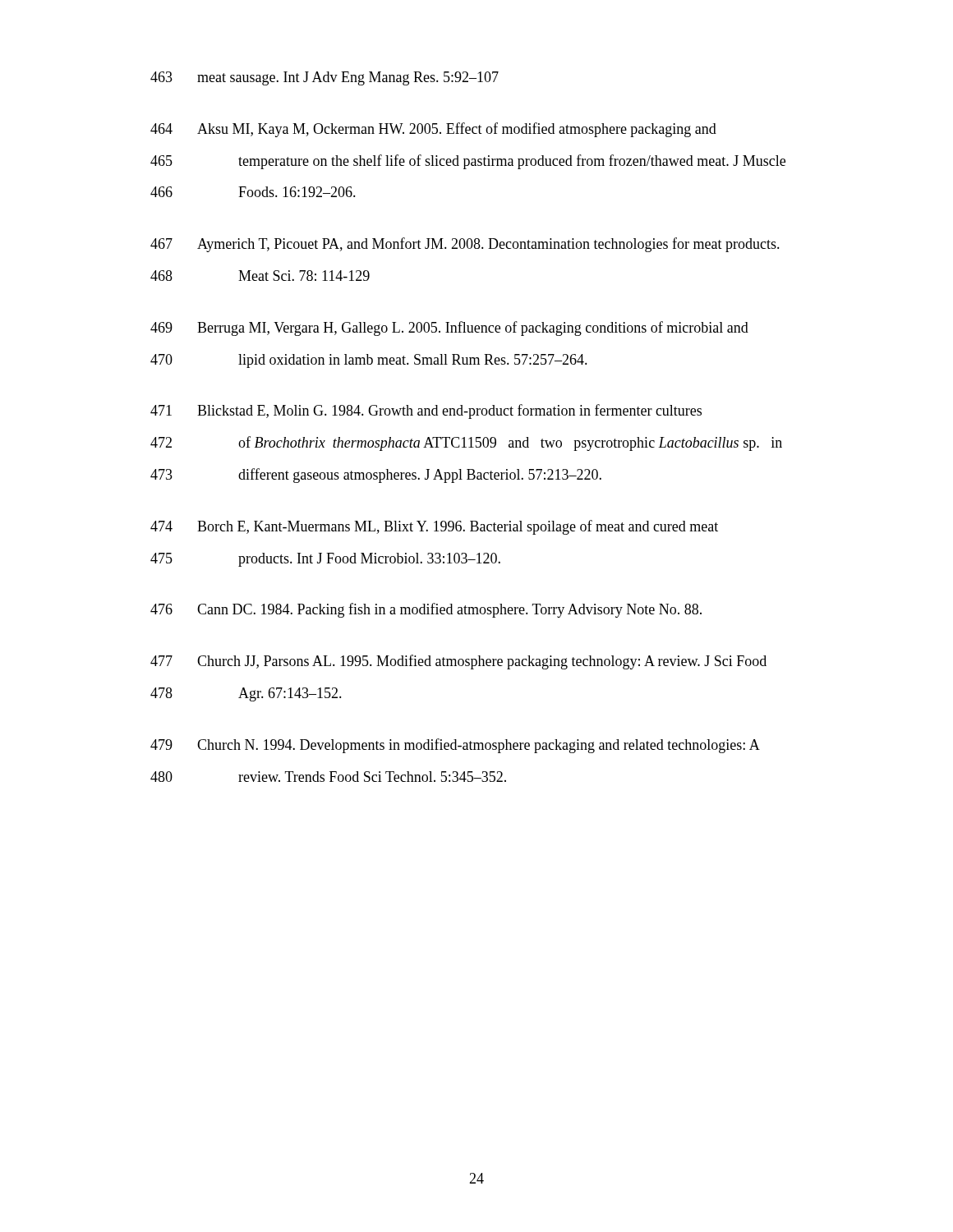
Task: Find the region starting "477 Church JJ,"
Action: click(476, 678)
